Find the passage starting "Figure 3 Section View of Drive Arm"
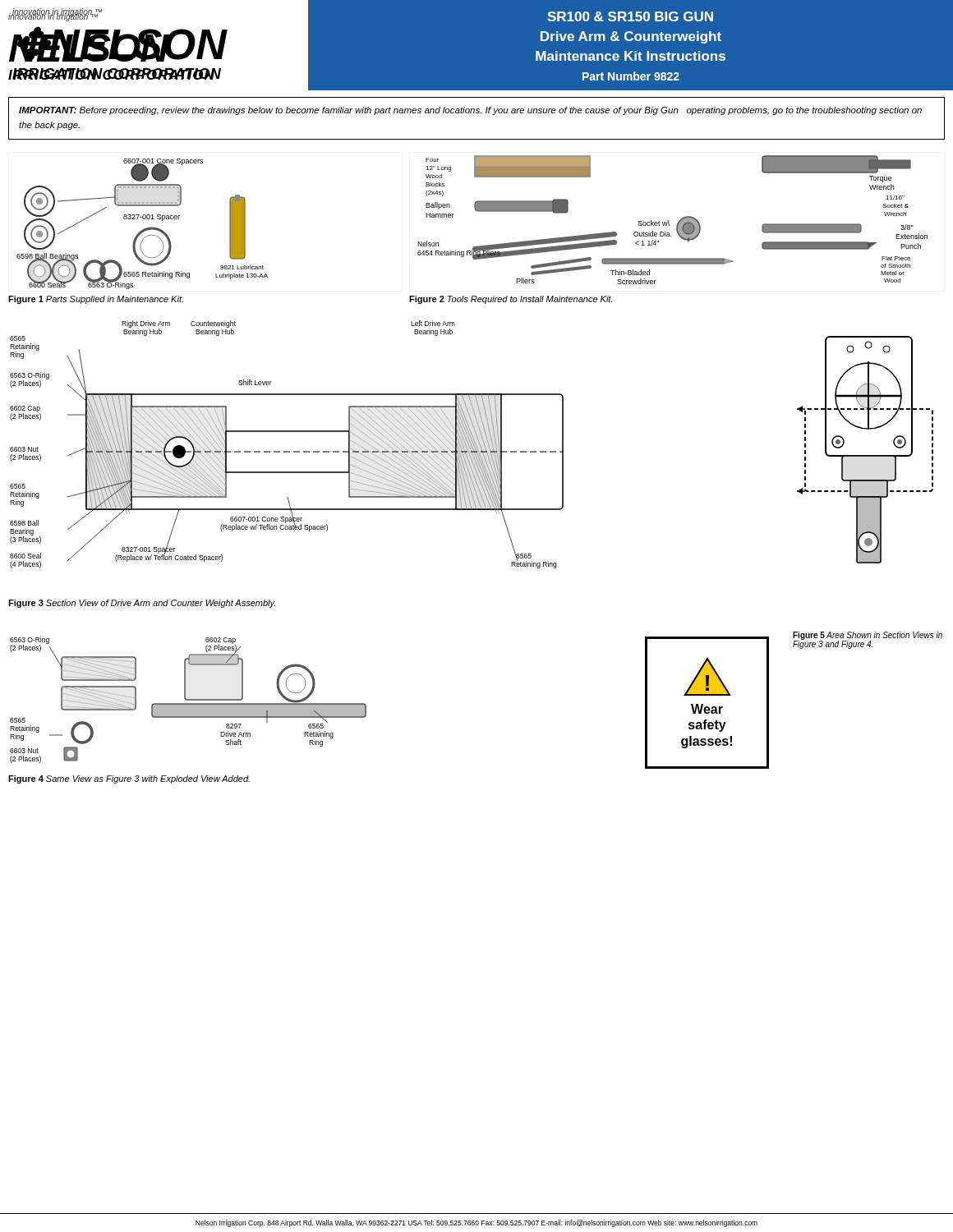Image resolution: width=953 pixels, height=1232 pixels. pos(142,603)
